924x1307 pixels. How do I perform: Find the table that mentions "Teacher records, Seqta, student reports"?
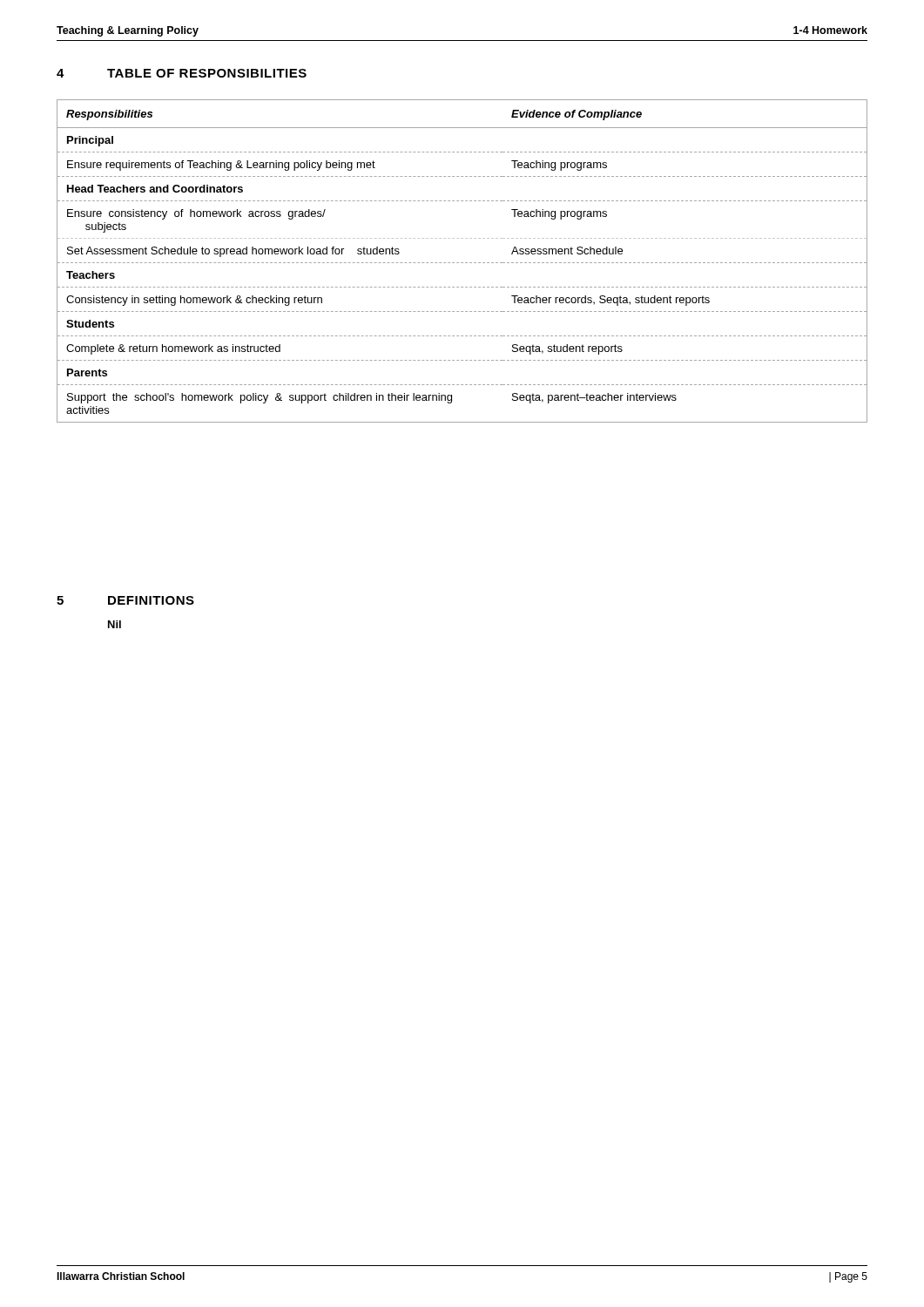[462, 261]
